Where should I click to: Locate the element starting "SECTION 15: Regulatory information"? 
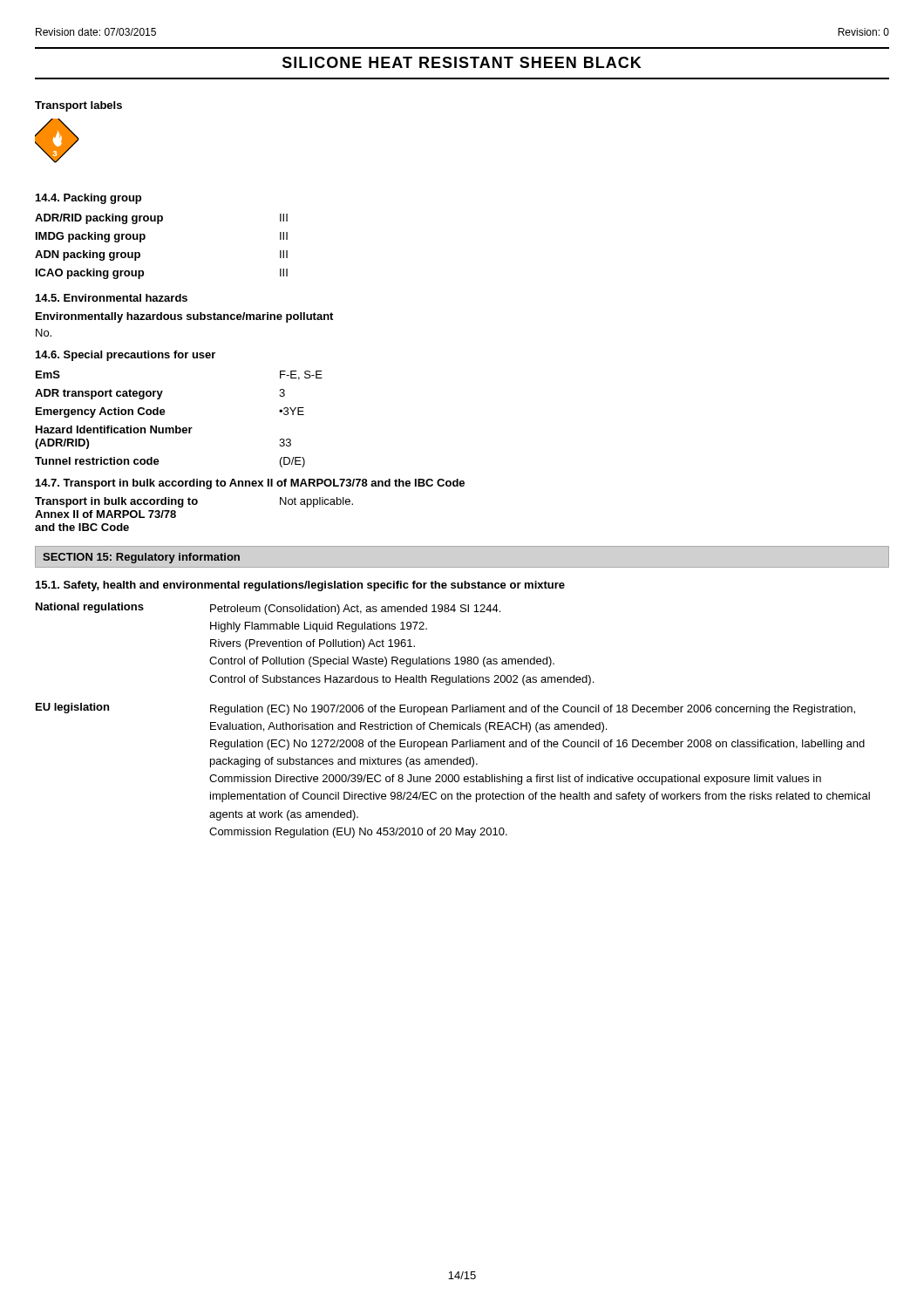click(x=142, y=557)
